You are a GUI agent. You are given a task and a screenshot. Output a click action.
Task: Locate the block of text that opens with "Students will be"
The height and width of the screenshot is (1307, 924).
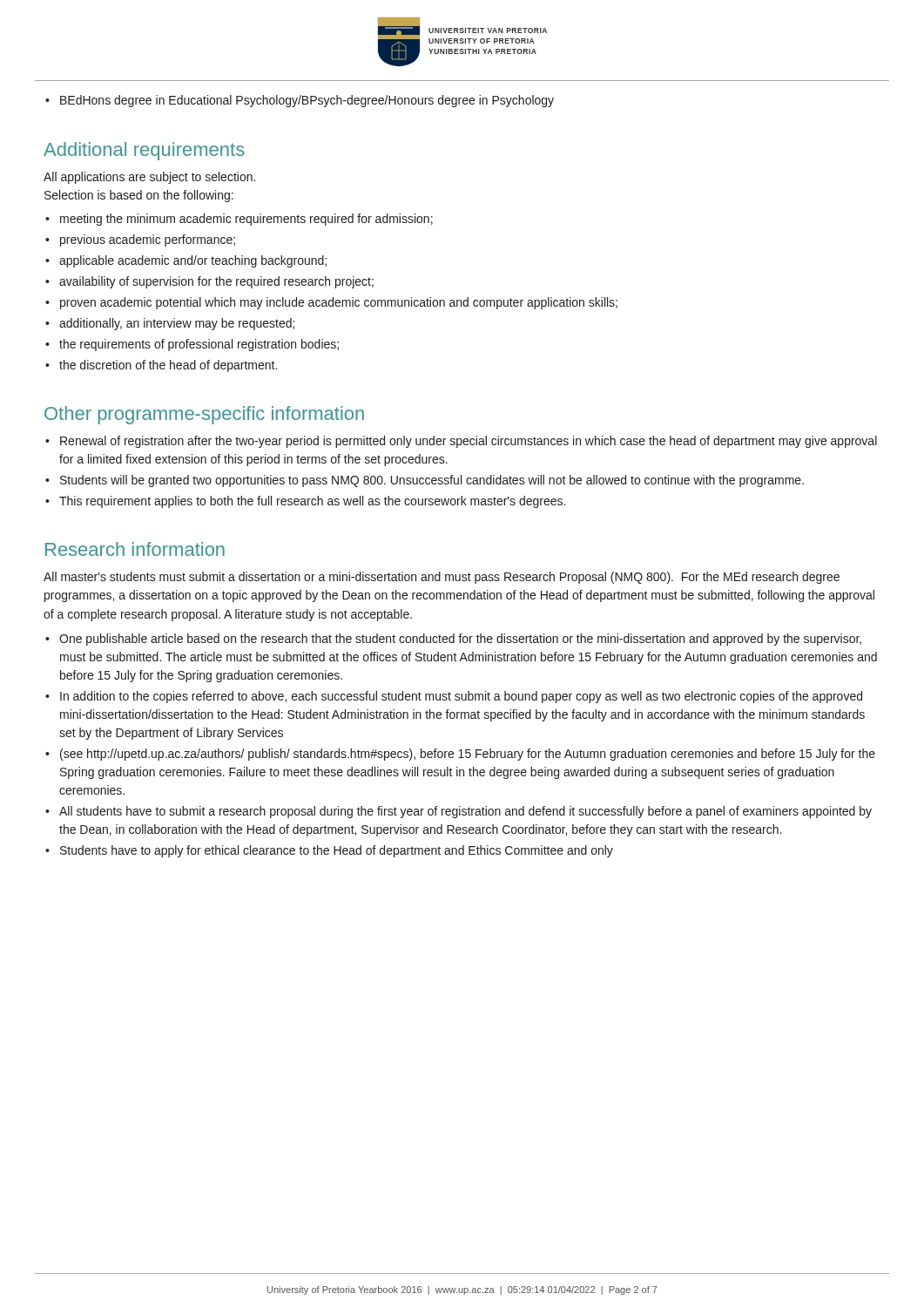[x=462, y=480]
